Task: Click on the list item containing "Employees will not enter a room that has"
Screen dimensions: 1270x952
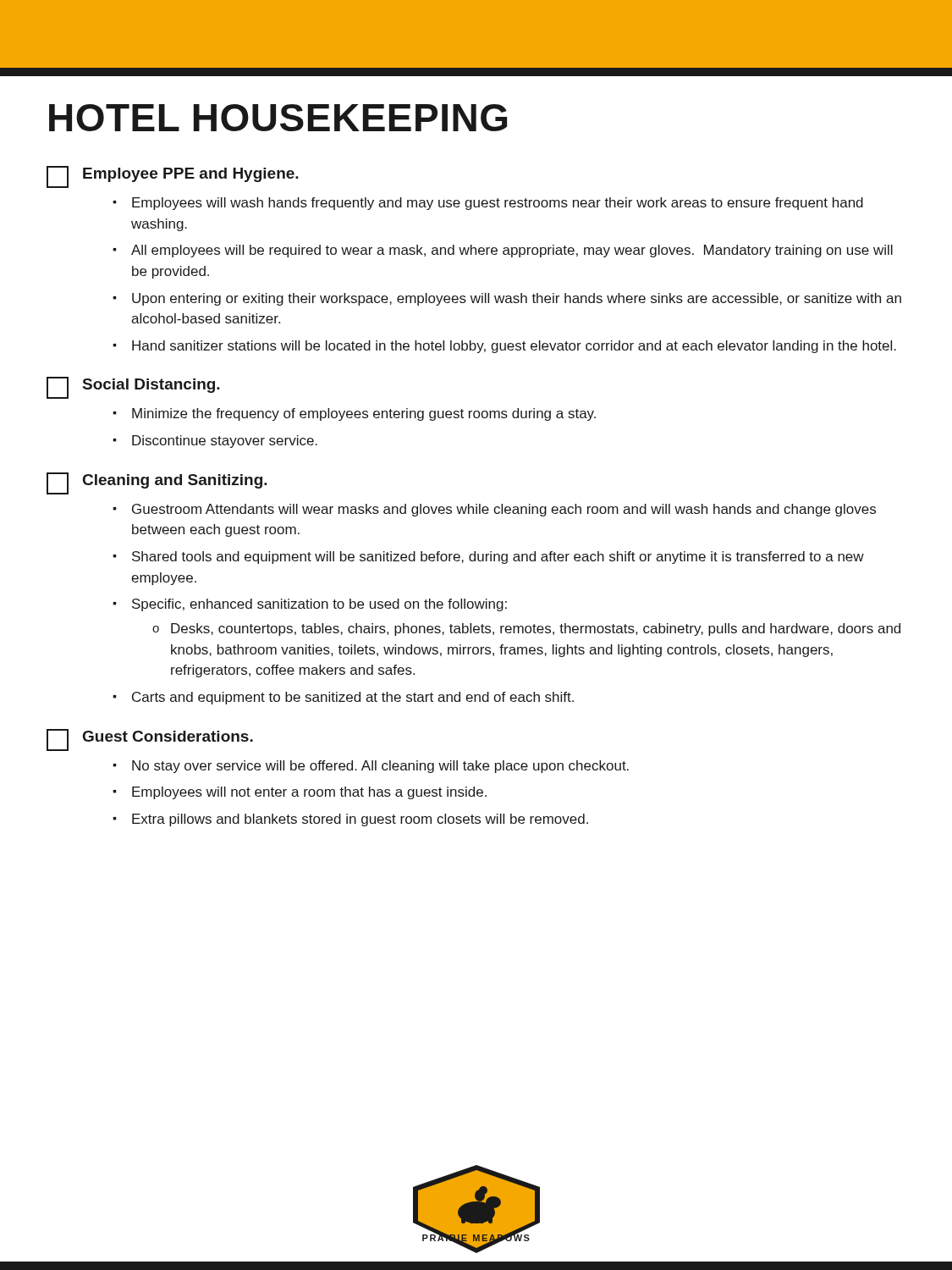Action: (309, 792)
